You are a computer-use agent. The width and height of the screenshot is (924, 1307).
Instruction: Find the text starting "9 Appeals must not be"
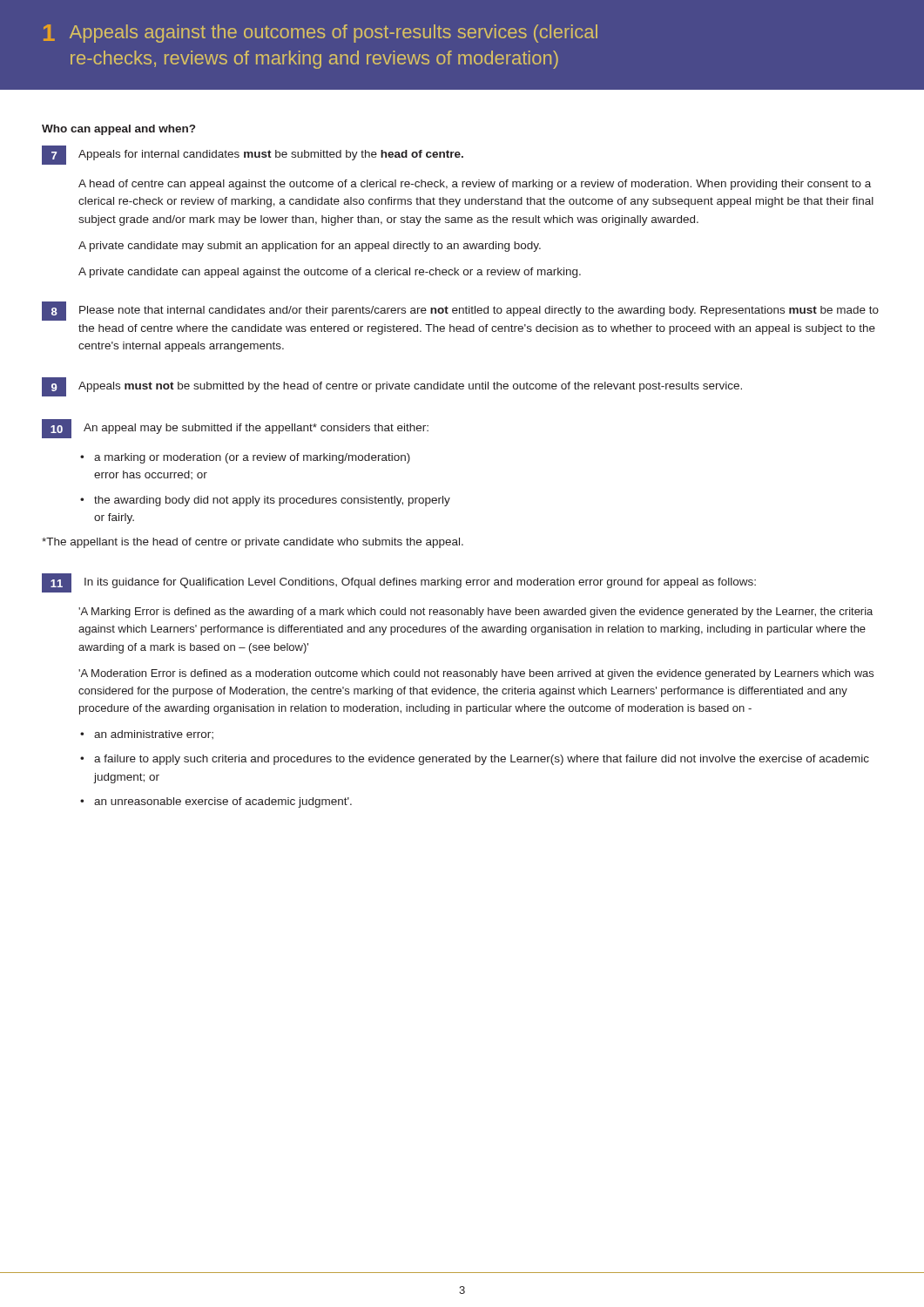tap(462, 387)
